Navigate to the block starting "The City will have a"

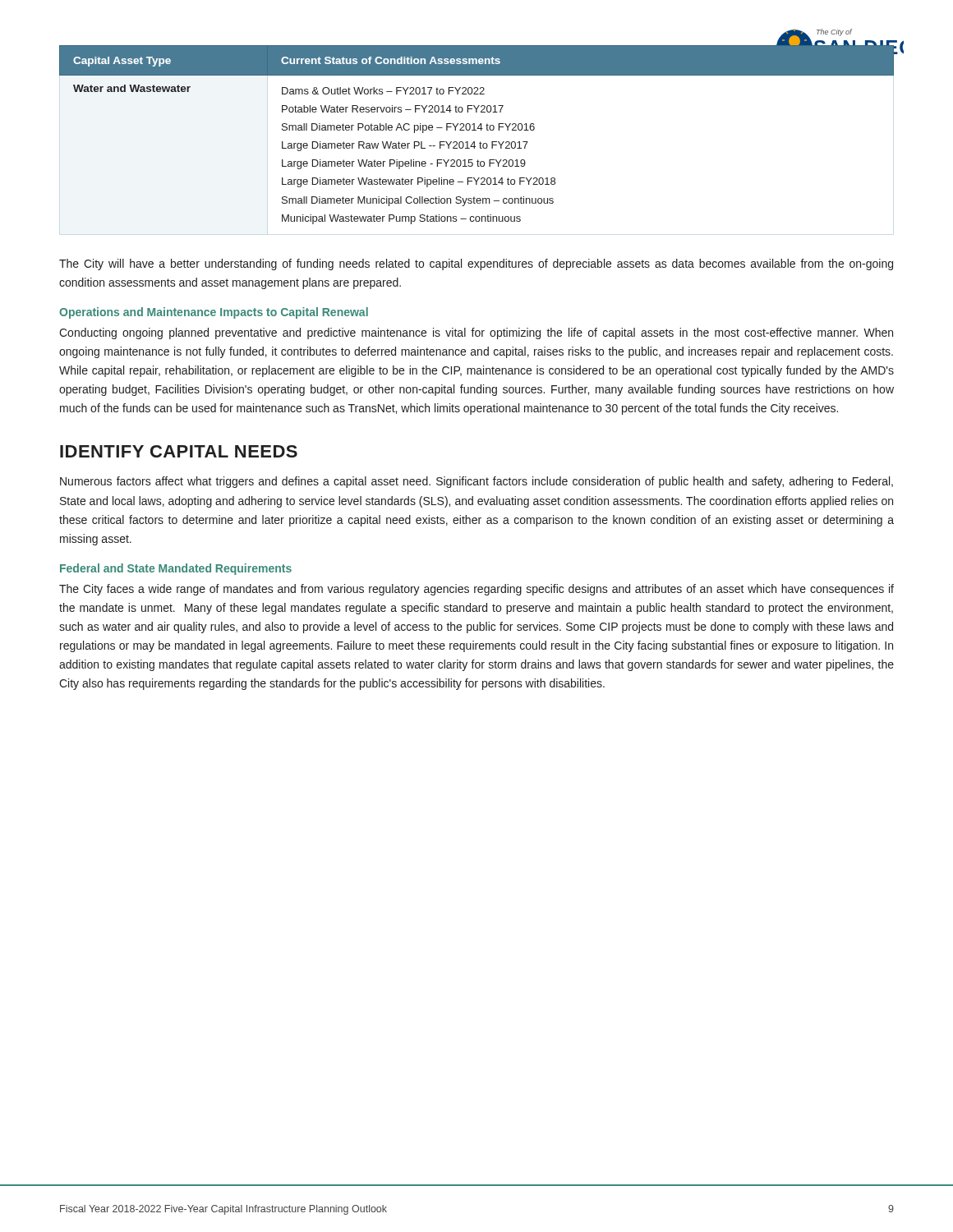point(476,273)
